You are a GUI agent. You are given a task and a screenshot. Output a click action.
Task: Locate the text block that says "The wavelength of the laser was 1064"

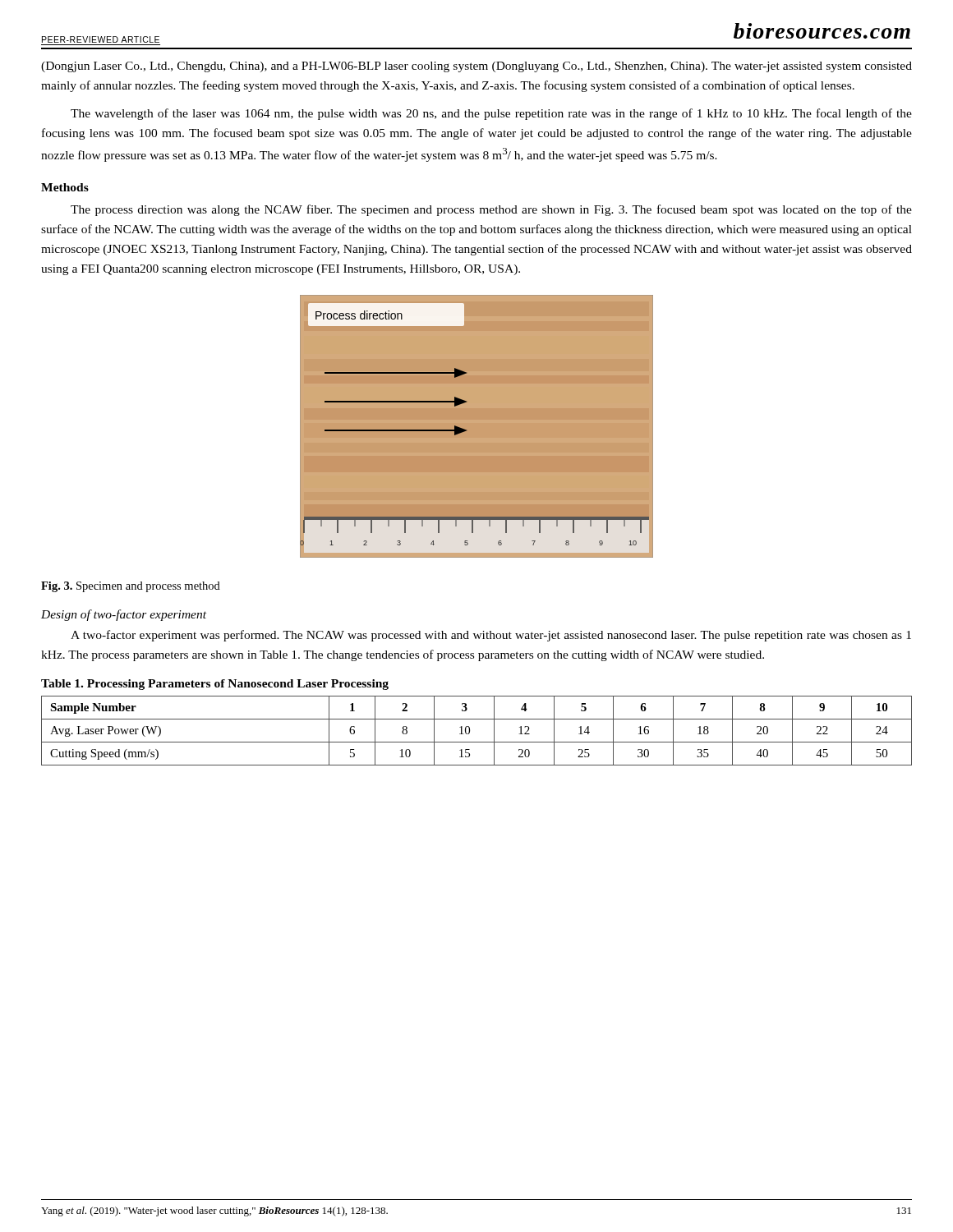(x=476, y=134)
